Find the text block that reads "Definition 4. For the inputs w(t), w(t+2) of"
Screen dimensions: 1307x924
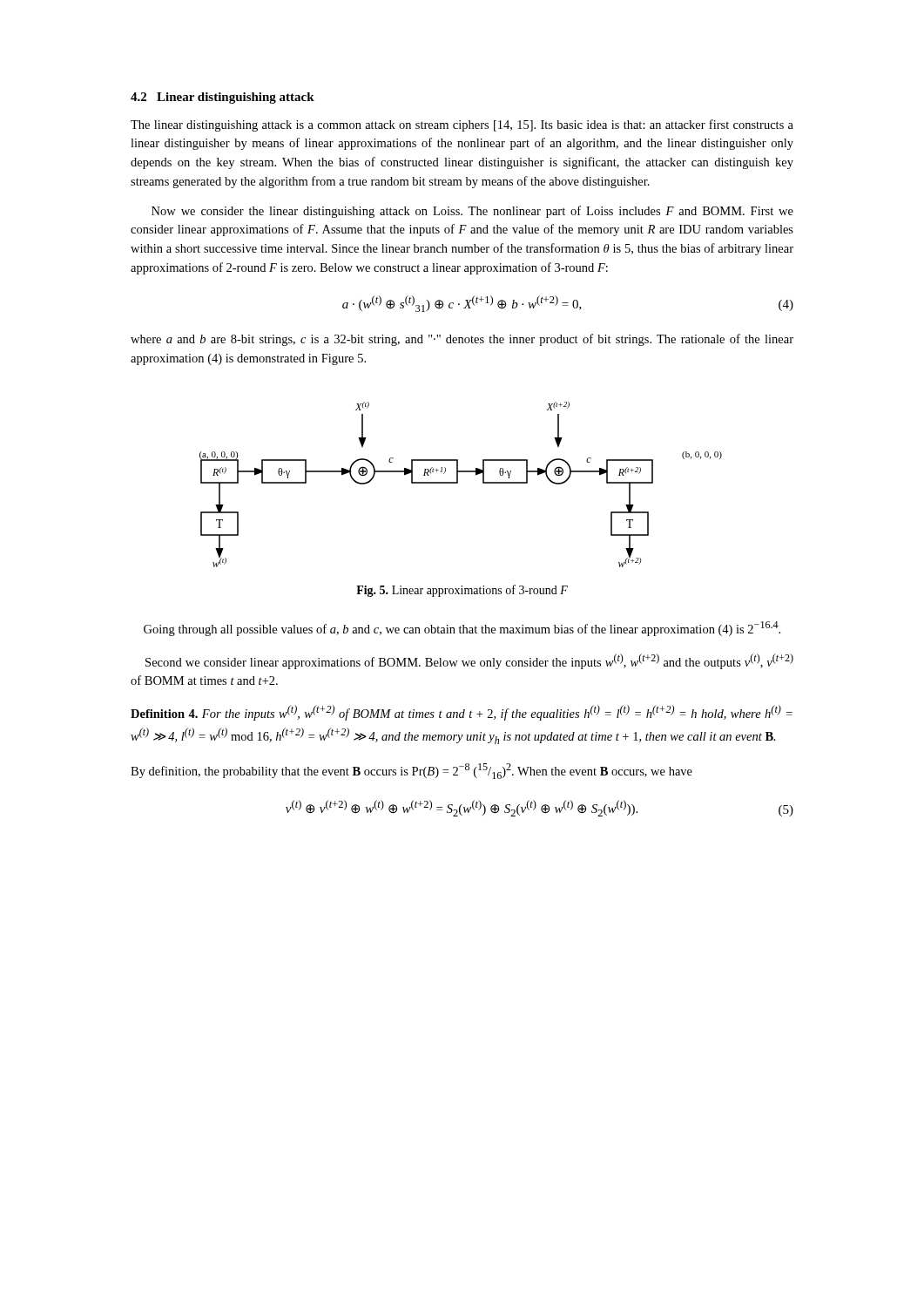(462, 725)
